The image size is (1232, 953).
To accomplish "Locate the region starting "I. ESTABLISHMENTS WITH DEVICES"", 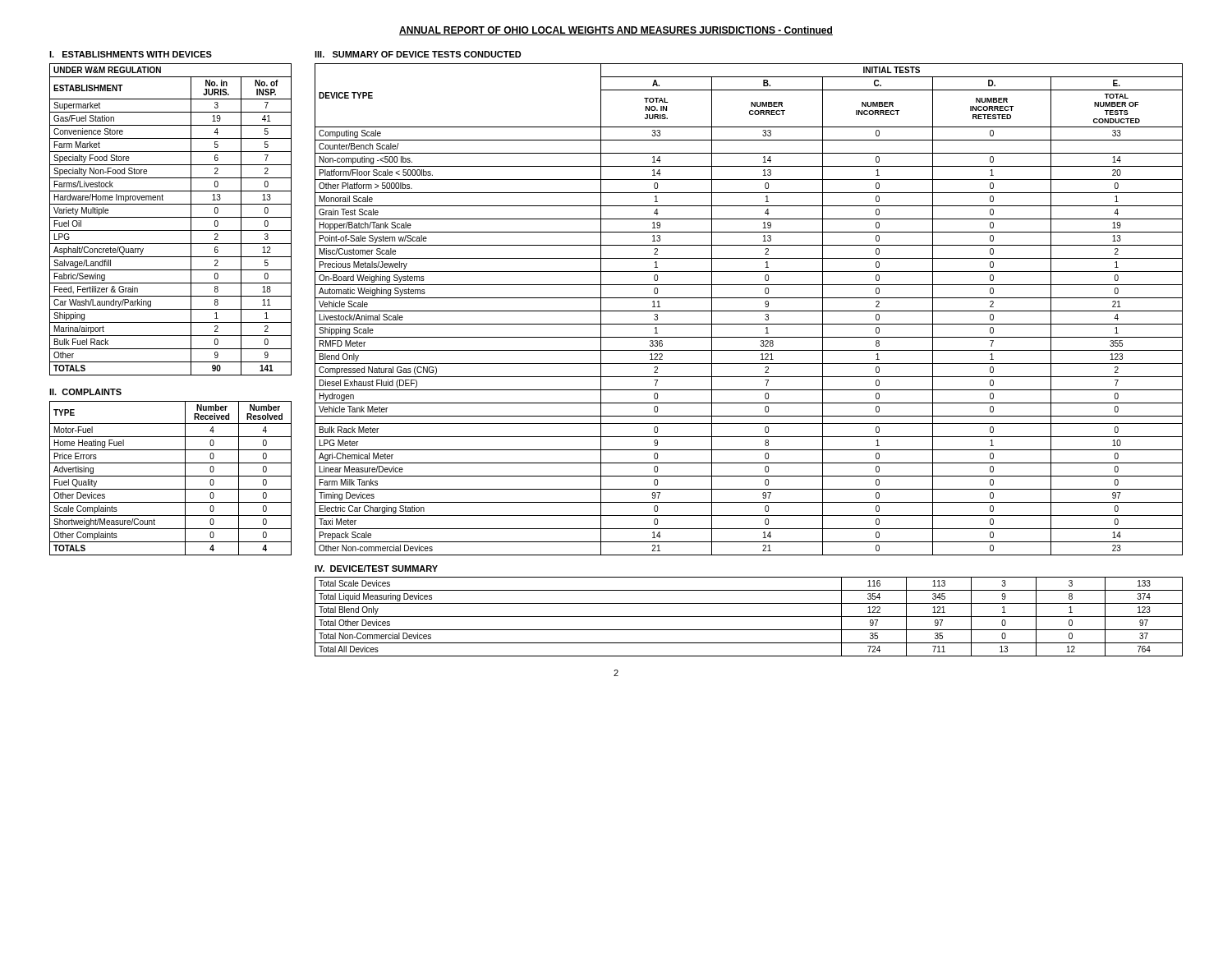I will (131, 54).
